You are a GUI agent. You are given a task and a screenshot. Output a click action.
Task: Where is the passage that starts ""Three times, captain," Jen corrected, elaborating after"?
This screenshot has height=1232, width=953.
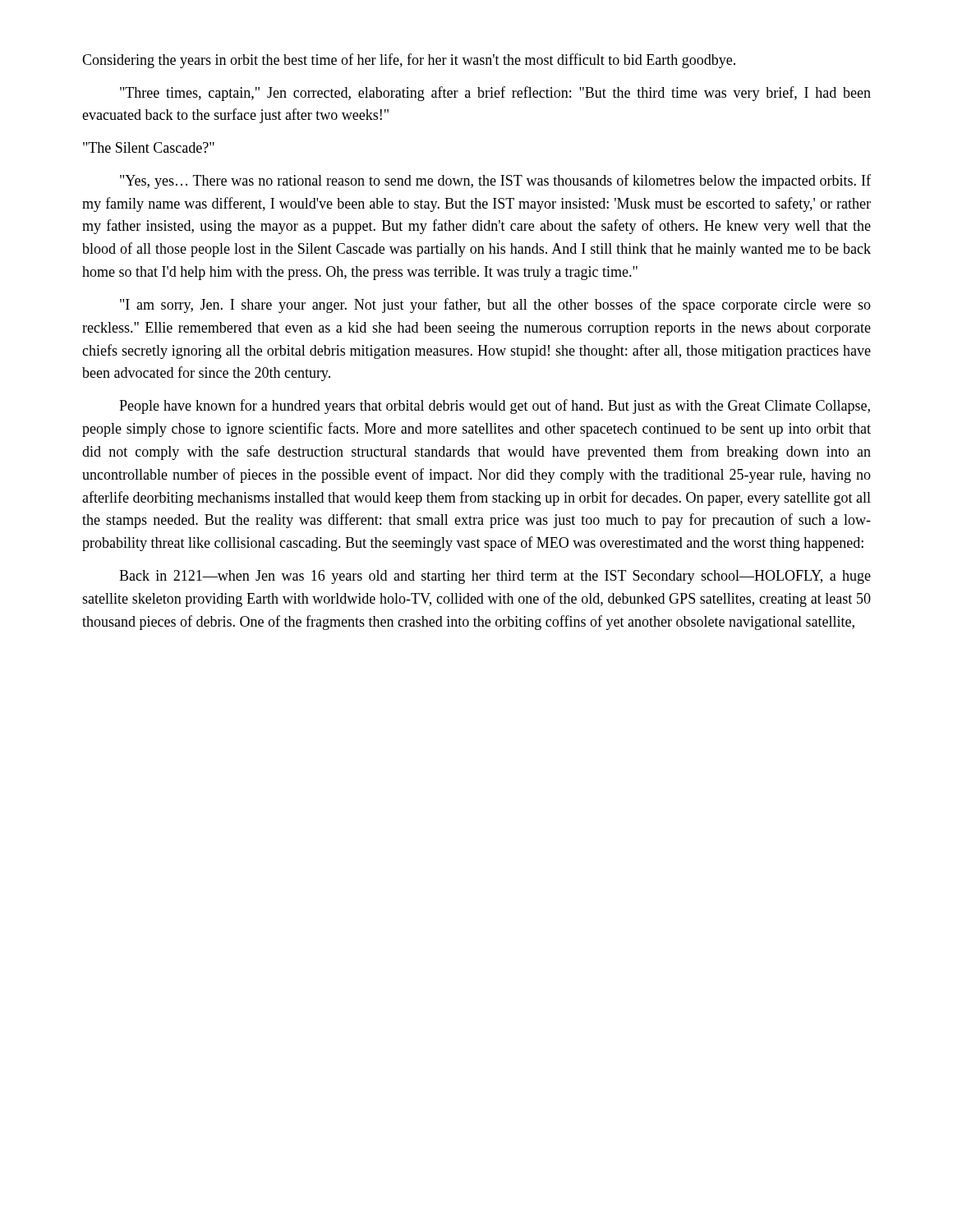(x=476, y=105)
